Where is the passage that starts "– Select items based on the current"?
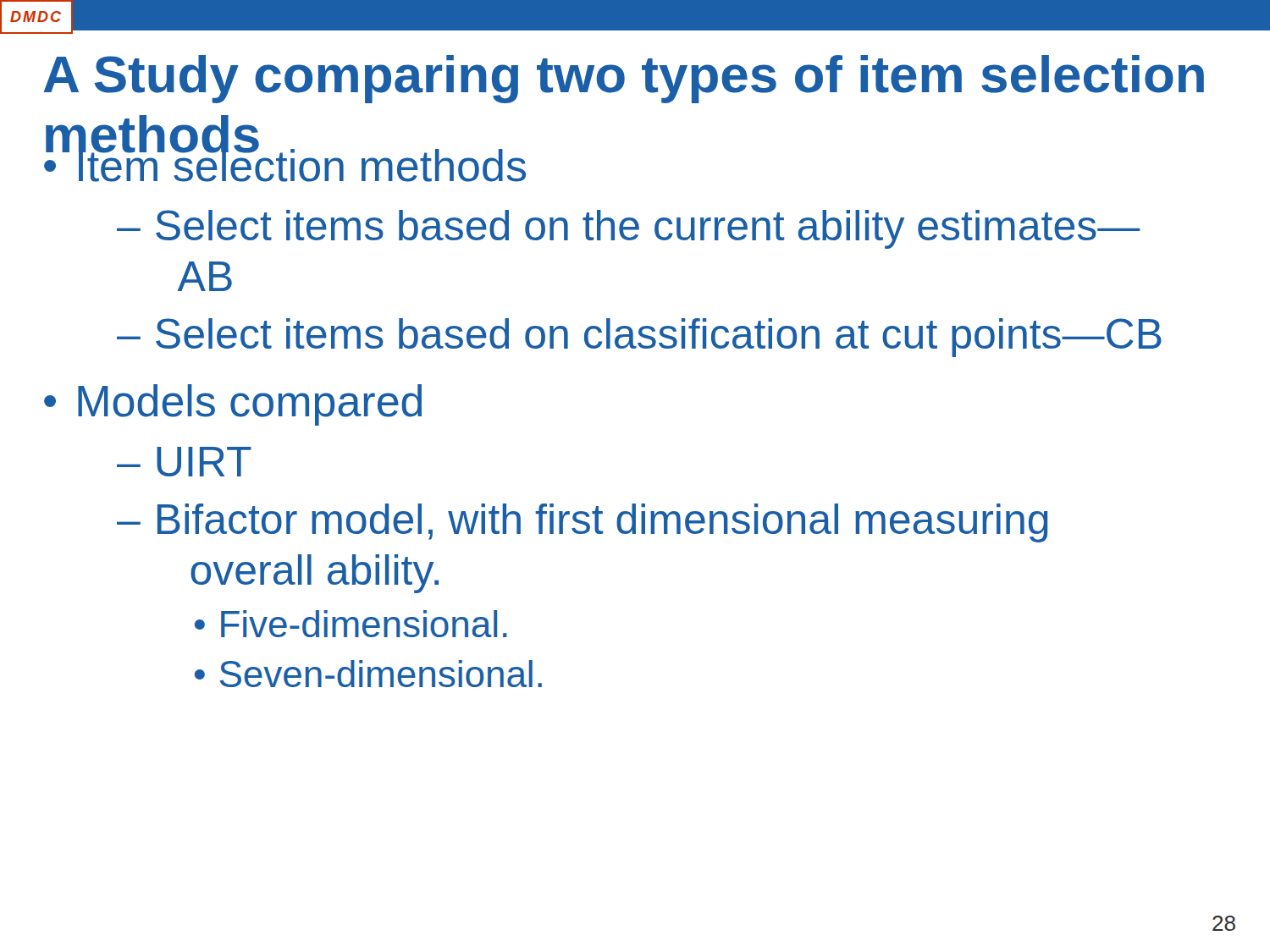 [x=628, y=252]
